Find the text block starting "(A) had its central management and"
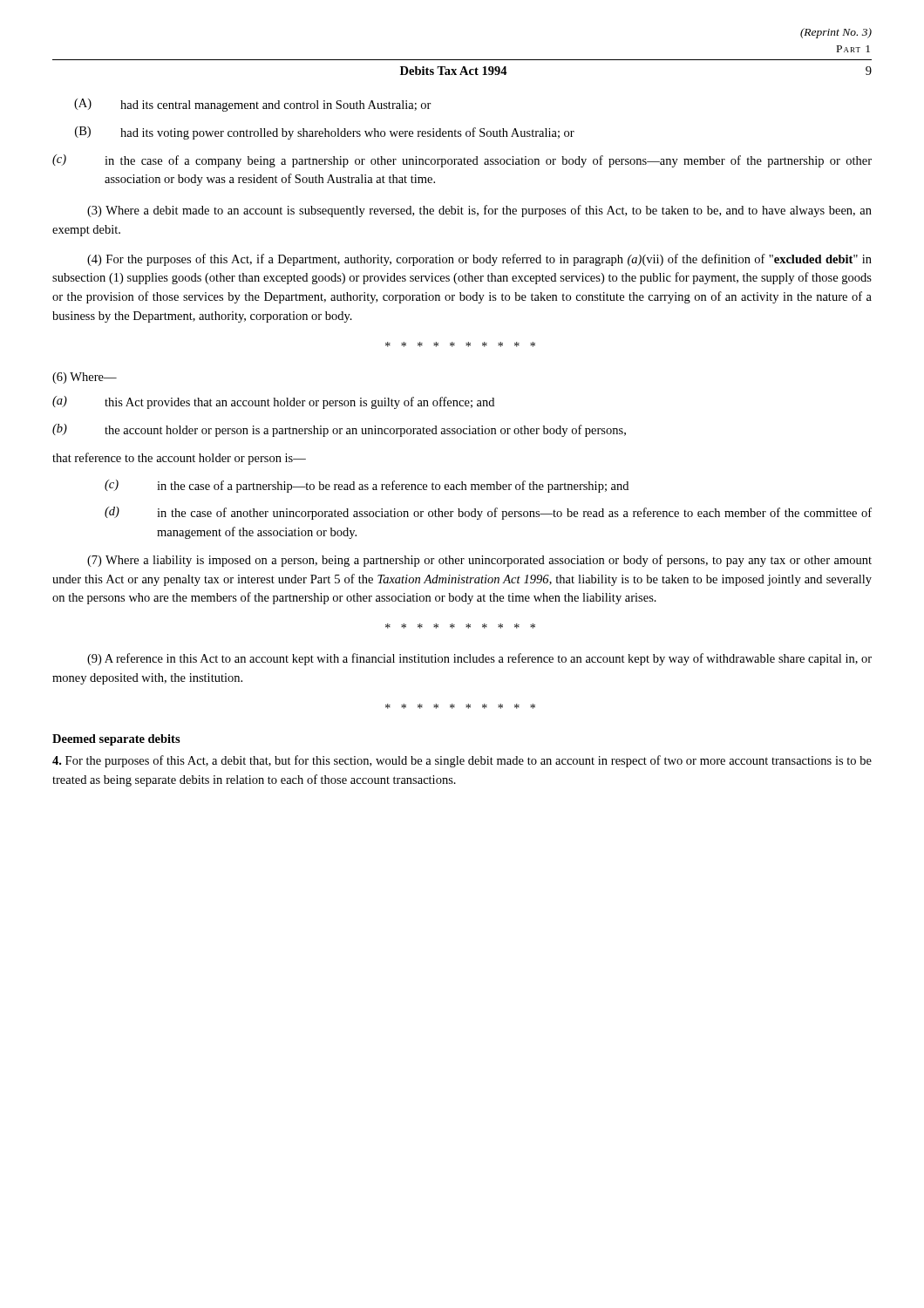The height and width of the screenshot is (1308, 924). [253, 105]
